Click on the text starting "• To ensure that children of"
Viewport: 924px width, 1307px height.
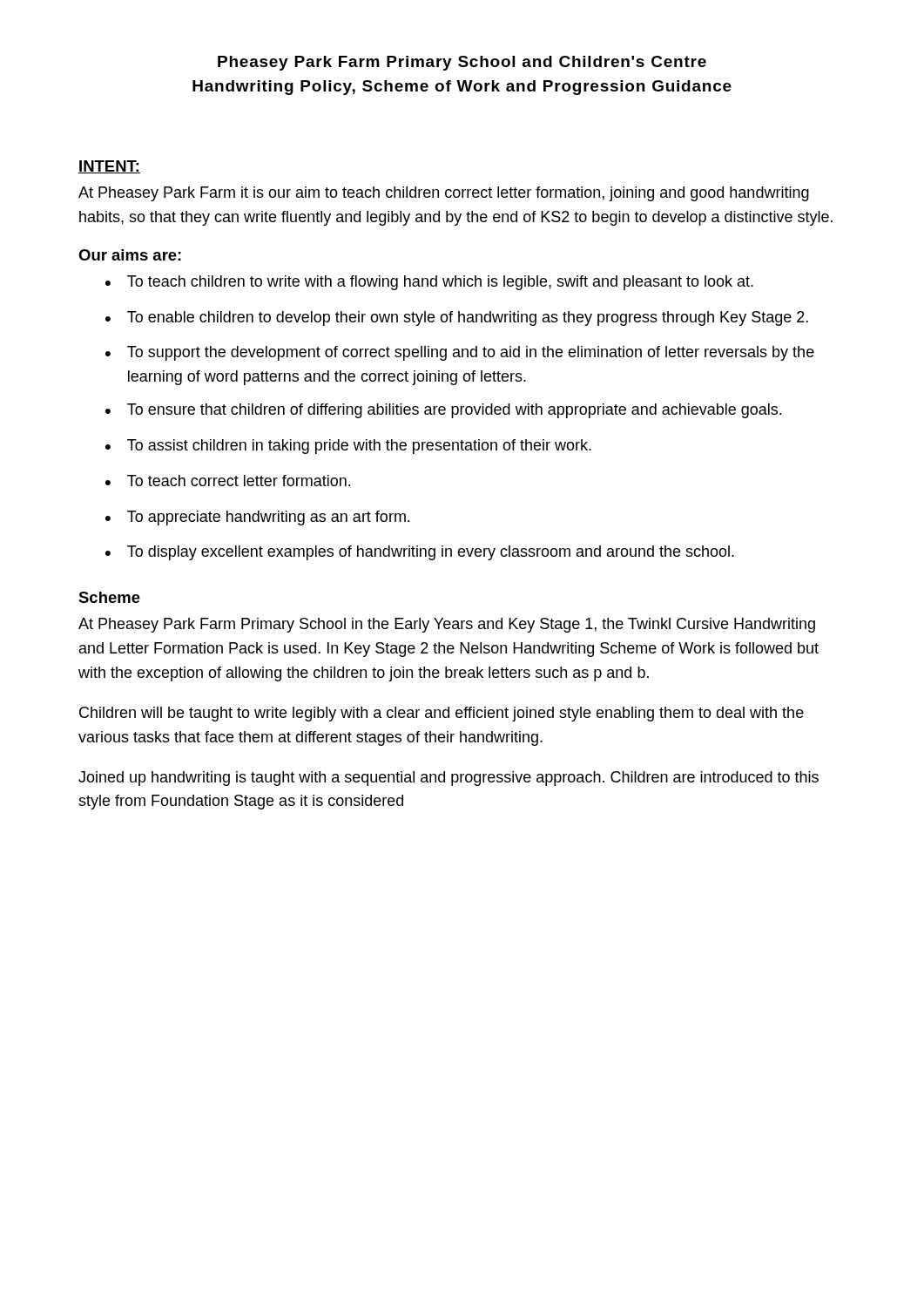point(475,412)
